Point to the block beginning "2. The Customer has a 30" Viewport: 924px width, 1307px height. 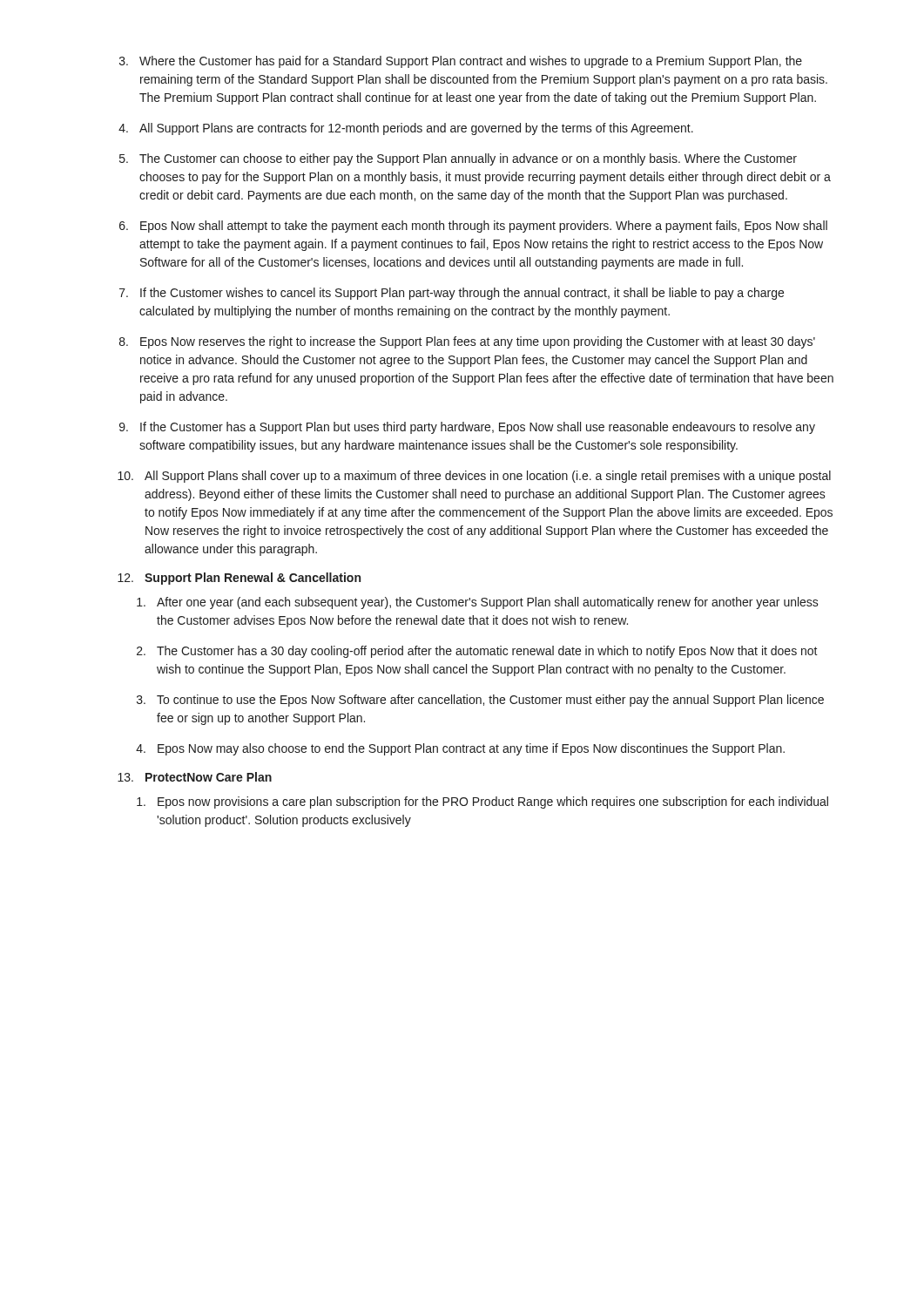pyautogui.click(x=471, y=660)
